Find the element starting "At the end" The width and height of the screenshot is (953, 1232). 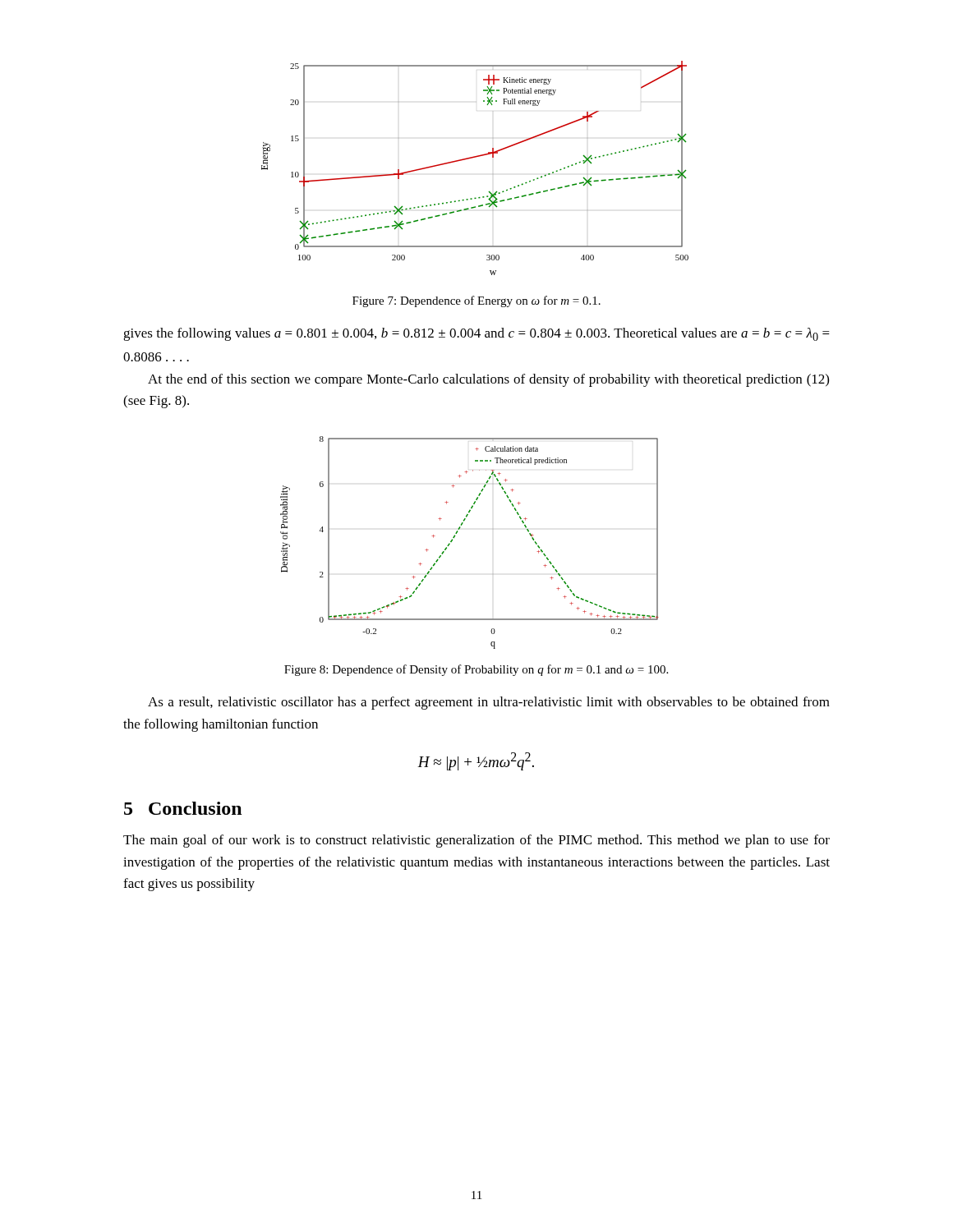click(476, 390)
